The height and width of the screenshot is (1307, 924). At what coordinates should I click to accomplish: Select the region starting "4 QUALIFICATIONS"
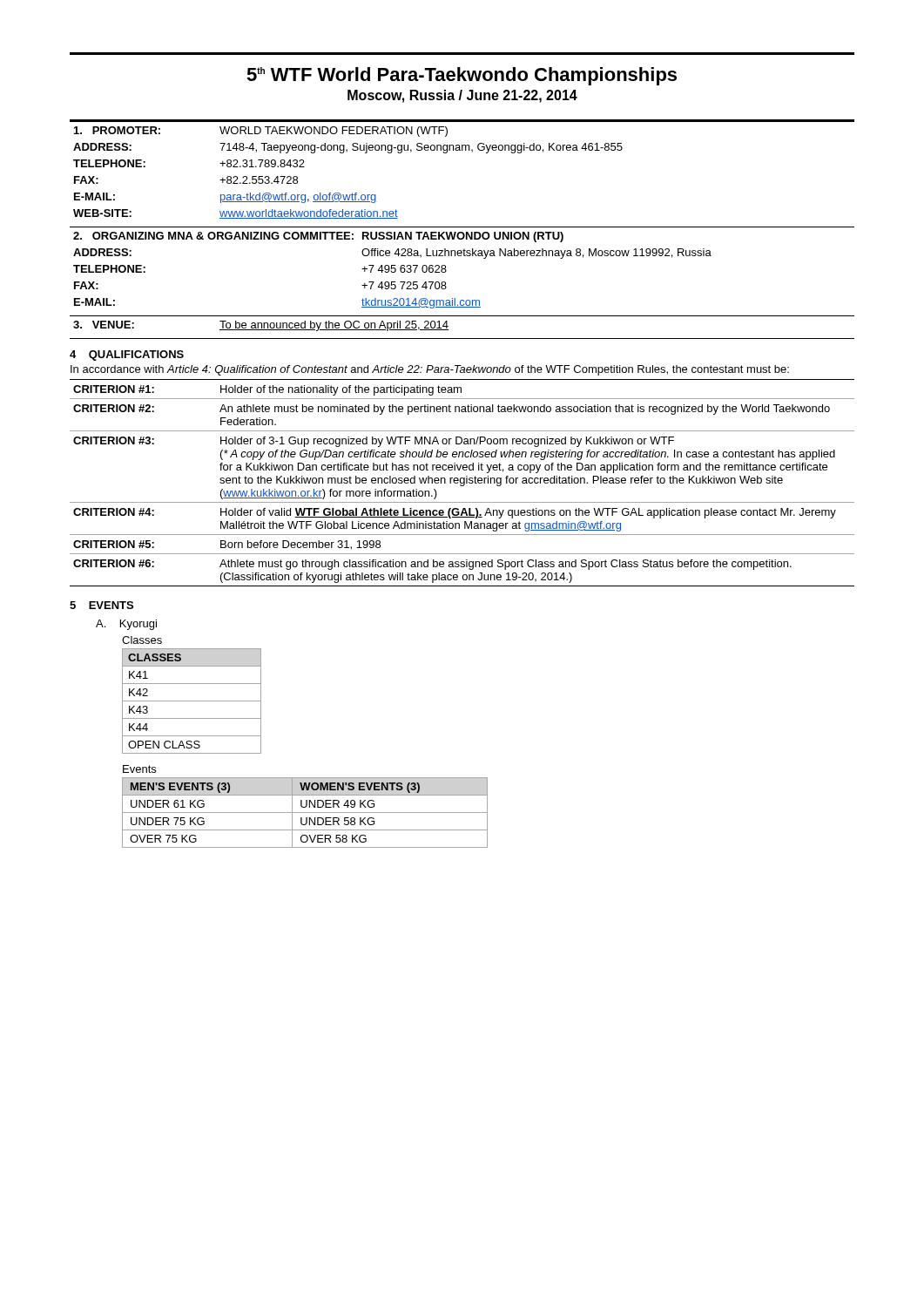(127, 354)
